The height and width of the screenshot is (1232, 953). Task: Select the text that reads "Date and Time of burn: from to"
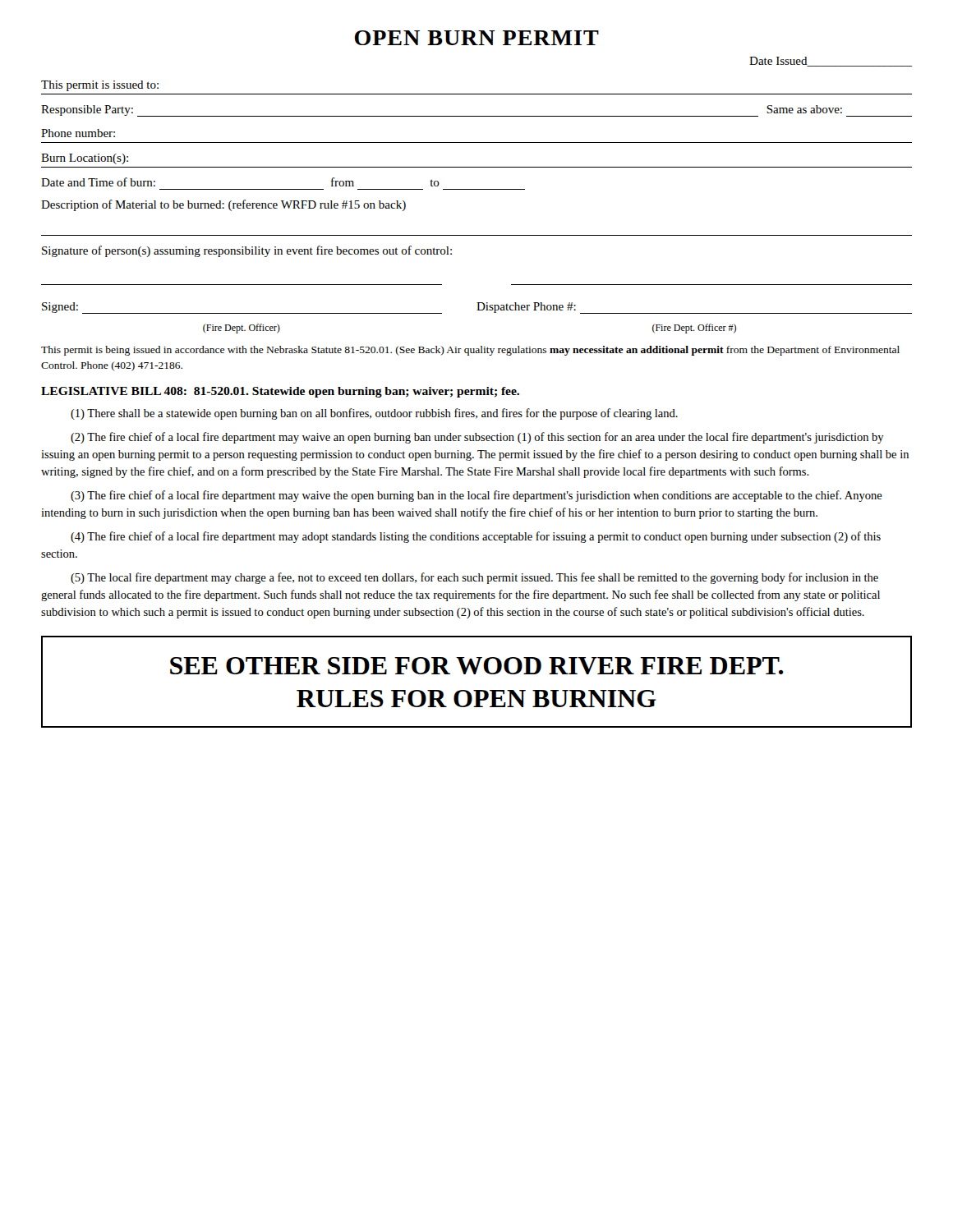[x=283, y=183]
